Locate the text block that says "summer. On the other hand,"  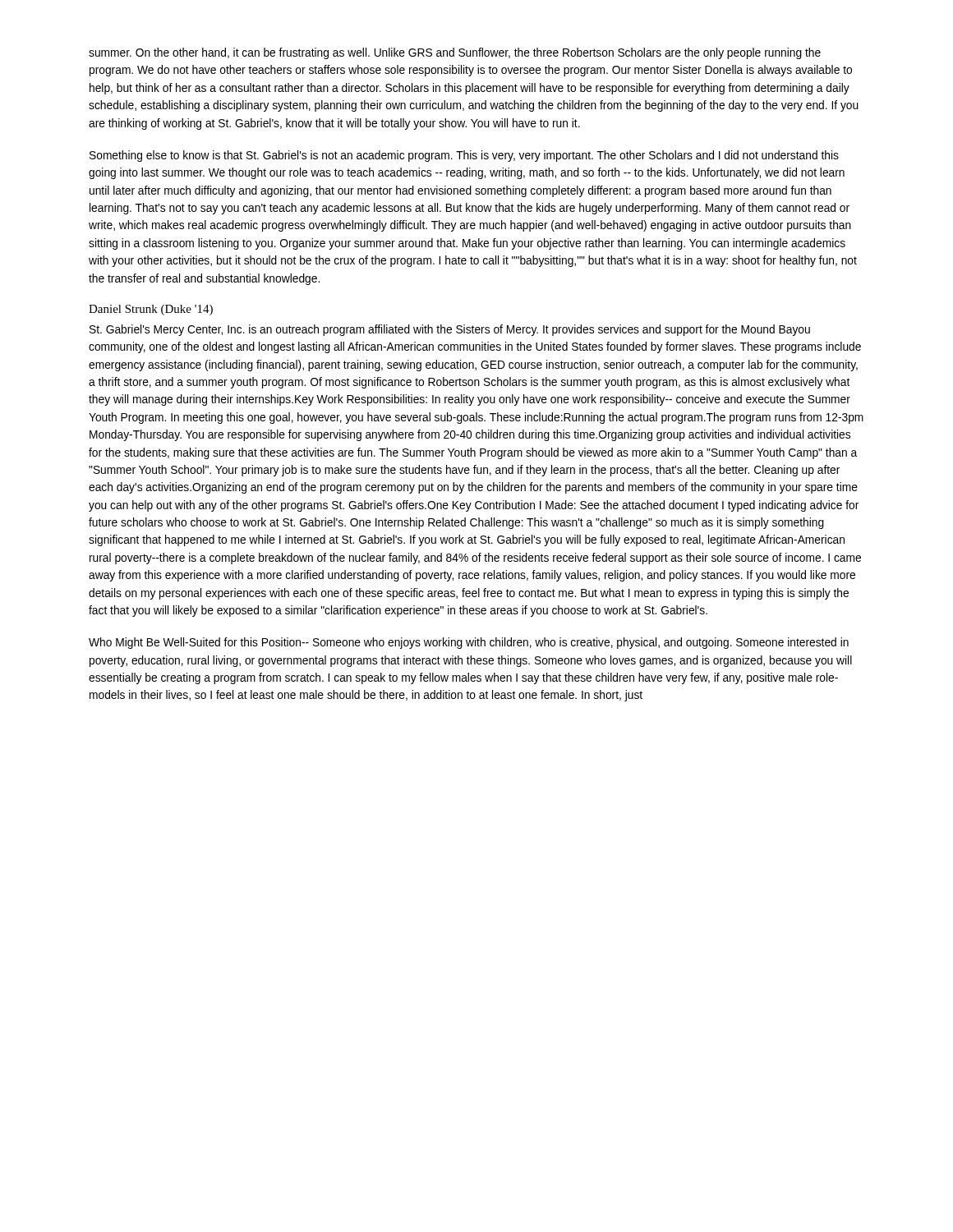click(x=474, y=88)
